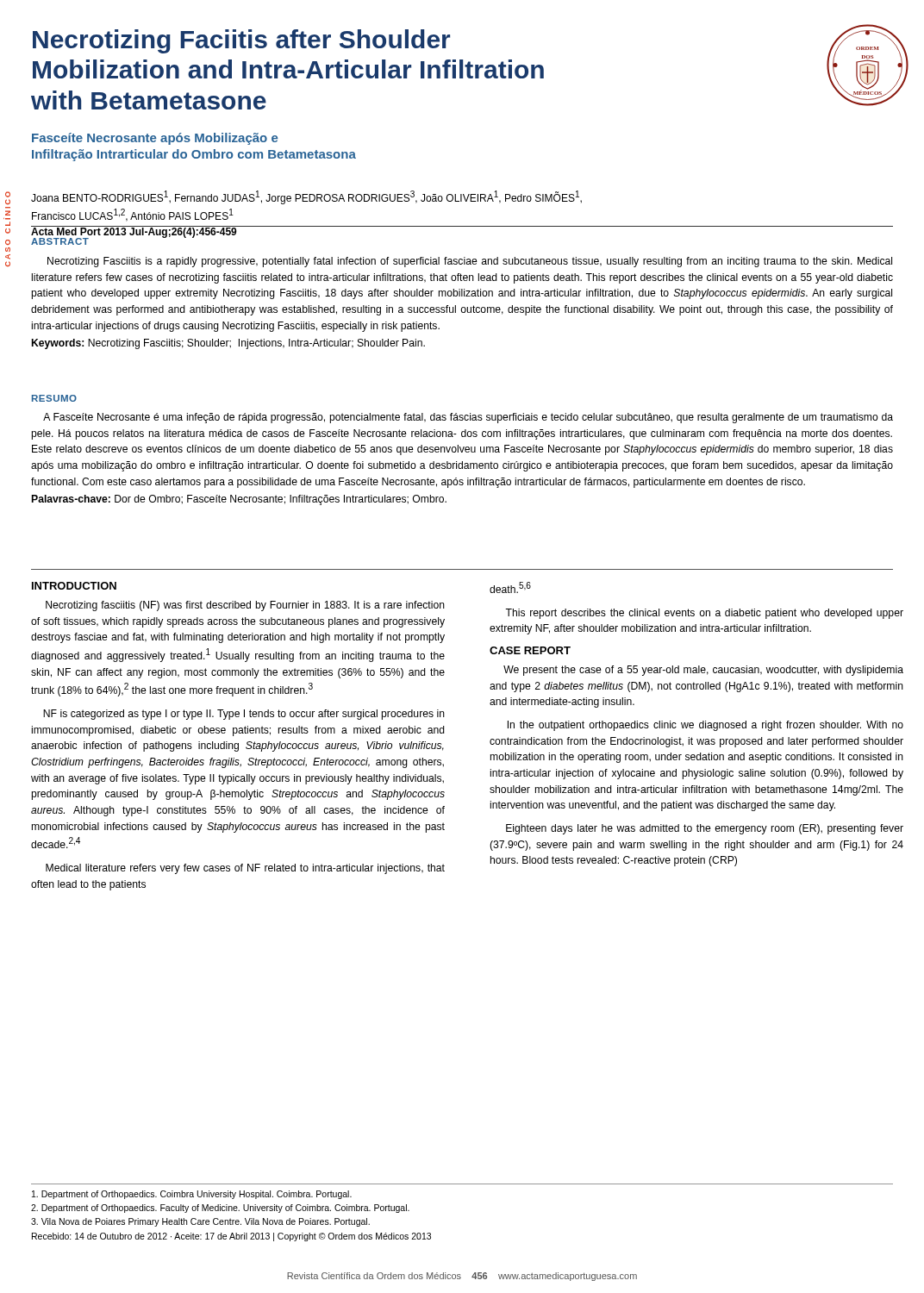The image size is (924, 1293).
Task: Find a footnote
Action: click(462, 1213)
